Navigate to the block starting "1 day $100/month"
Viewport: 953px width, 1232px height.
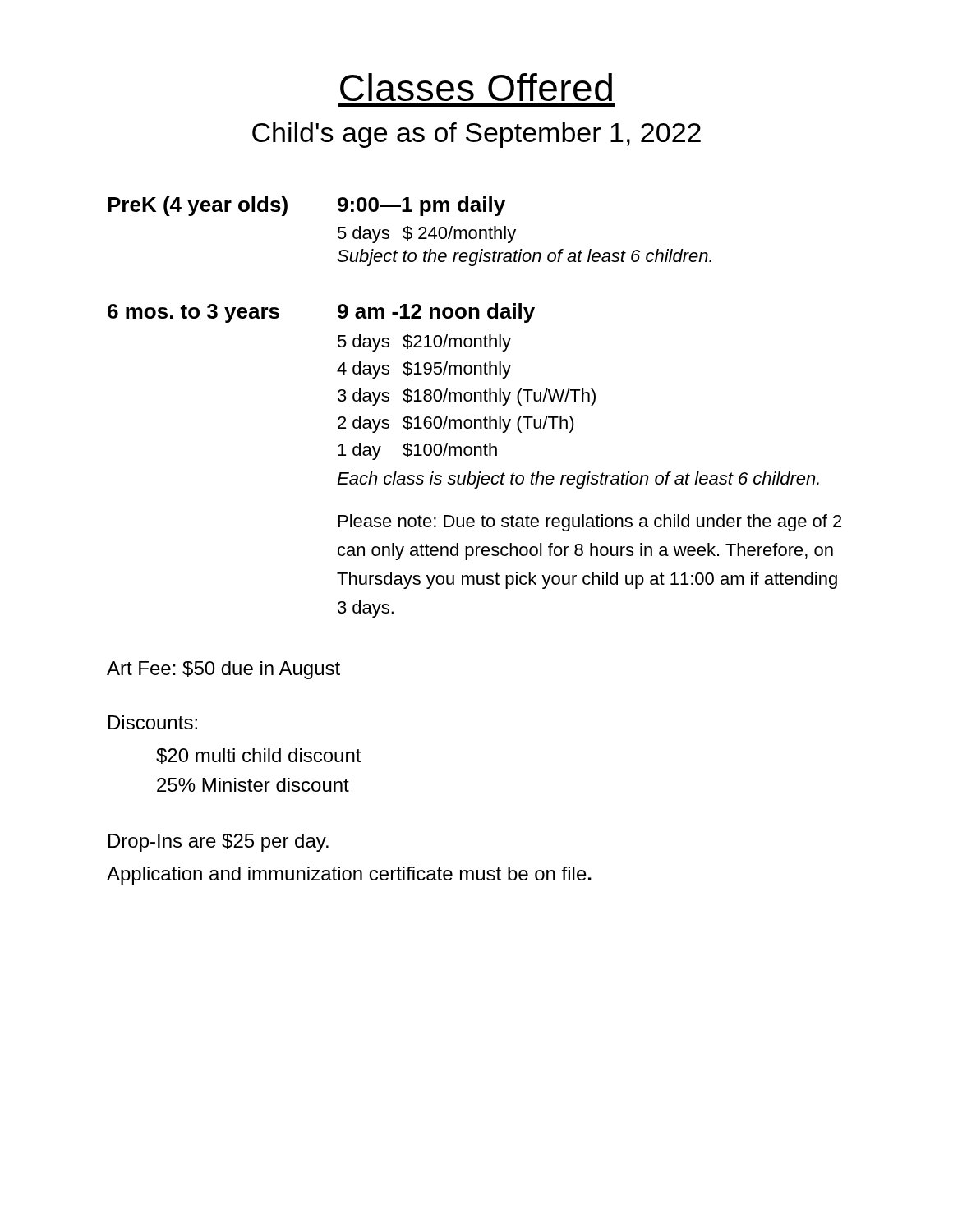point(417,450)
